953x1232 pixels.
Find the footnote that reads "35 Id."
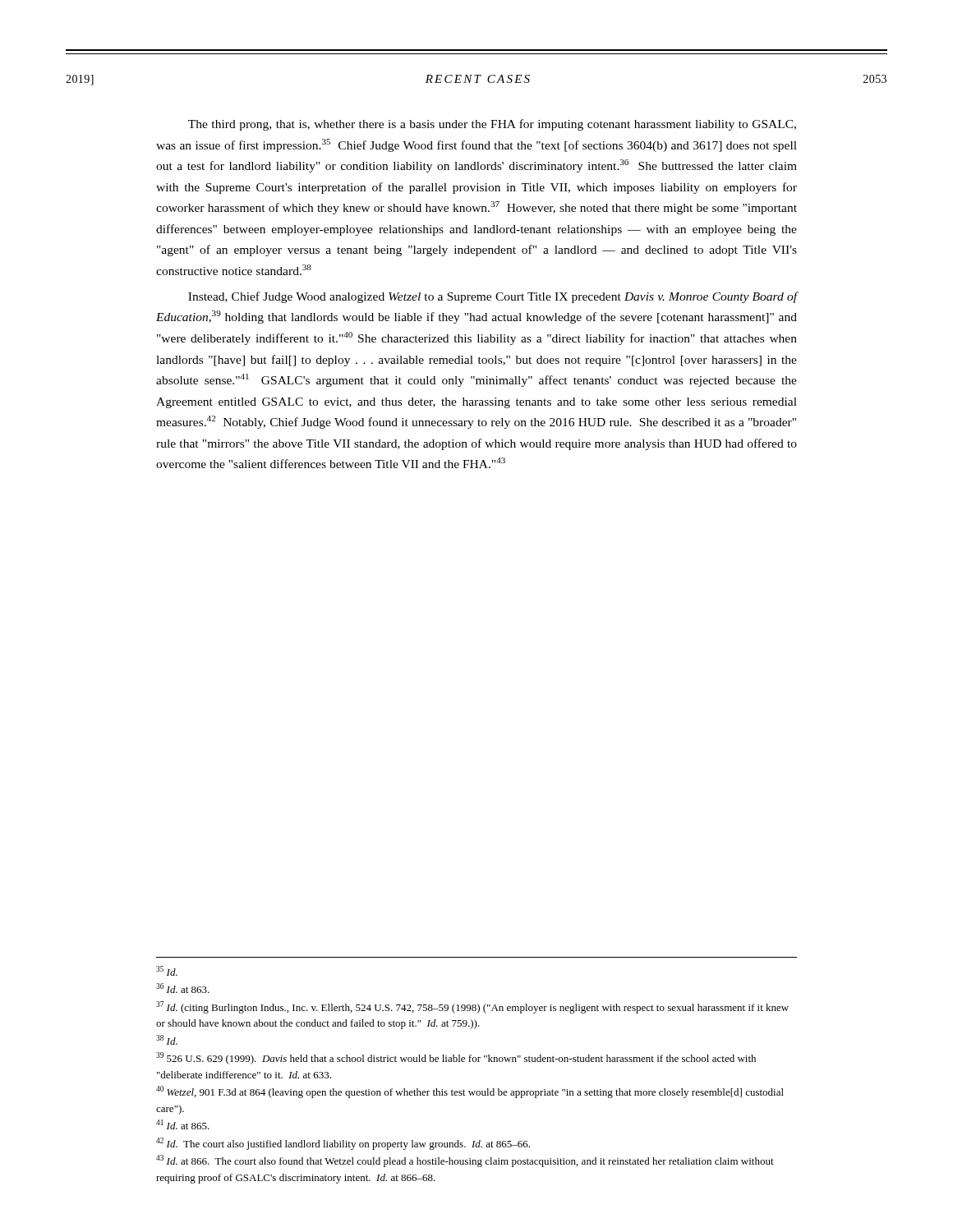point(167,971)
